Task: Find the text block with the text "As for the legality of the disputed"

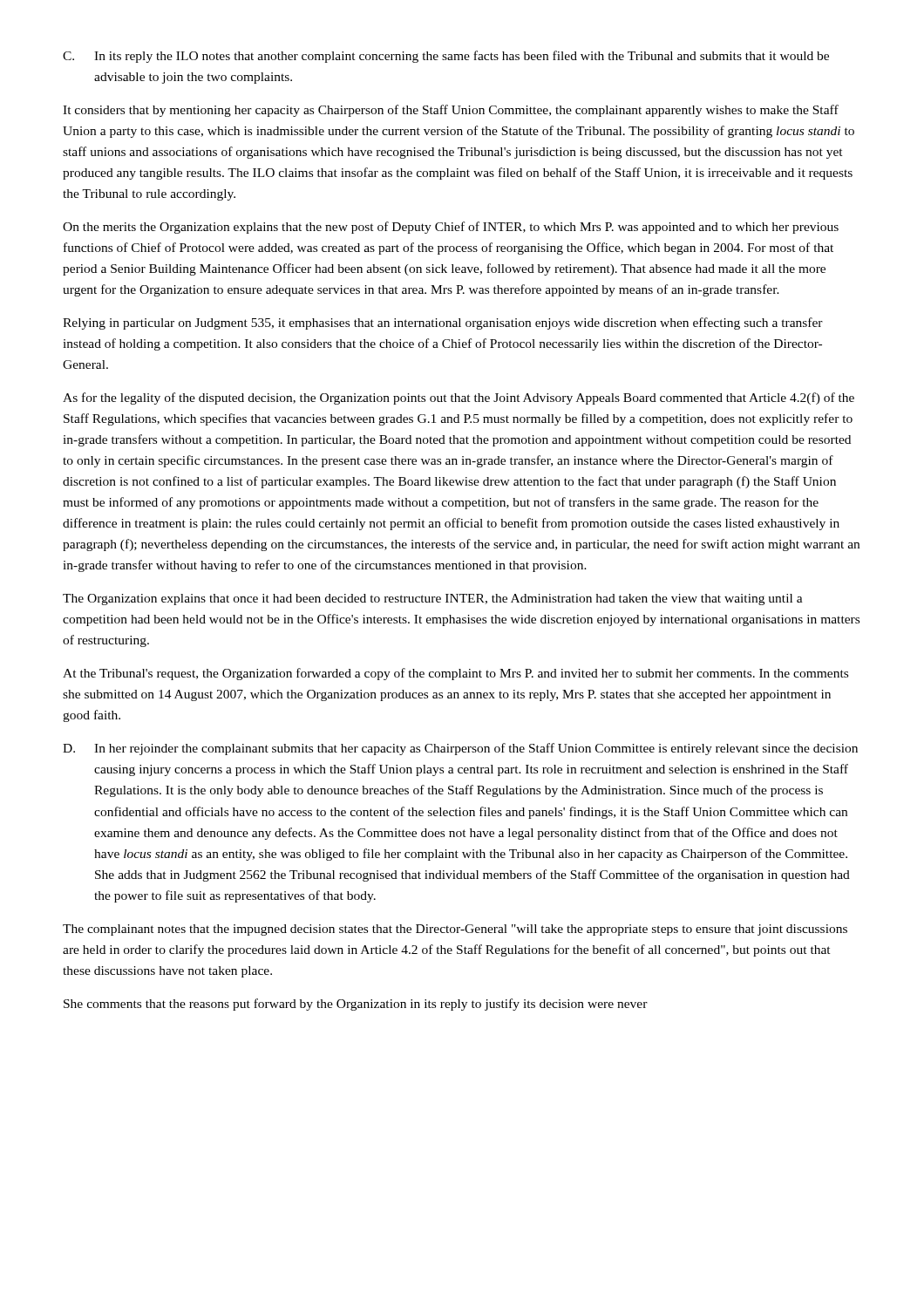Action: 461,481
